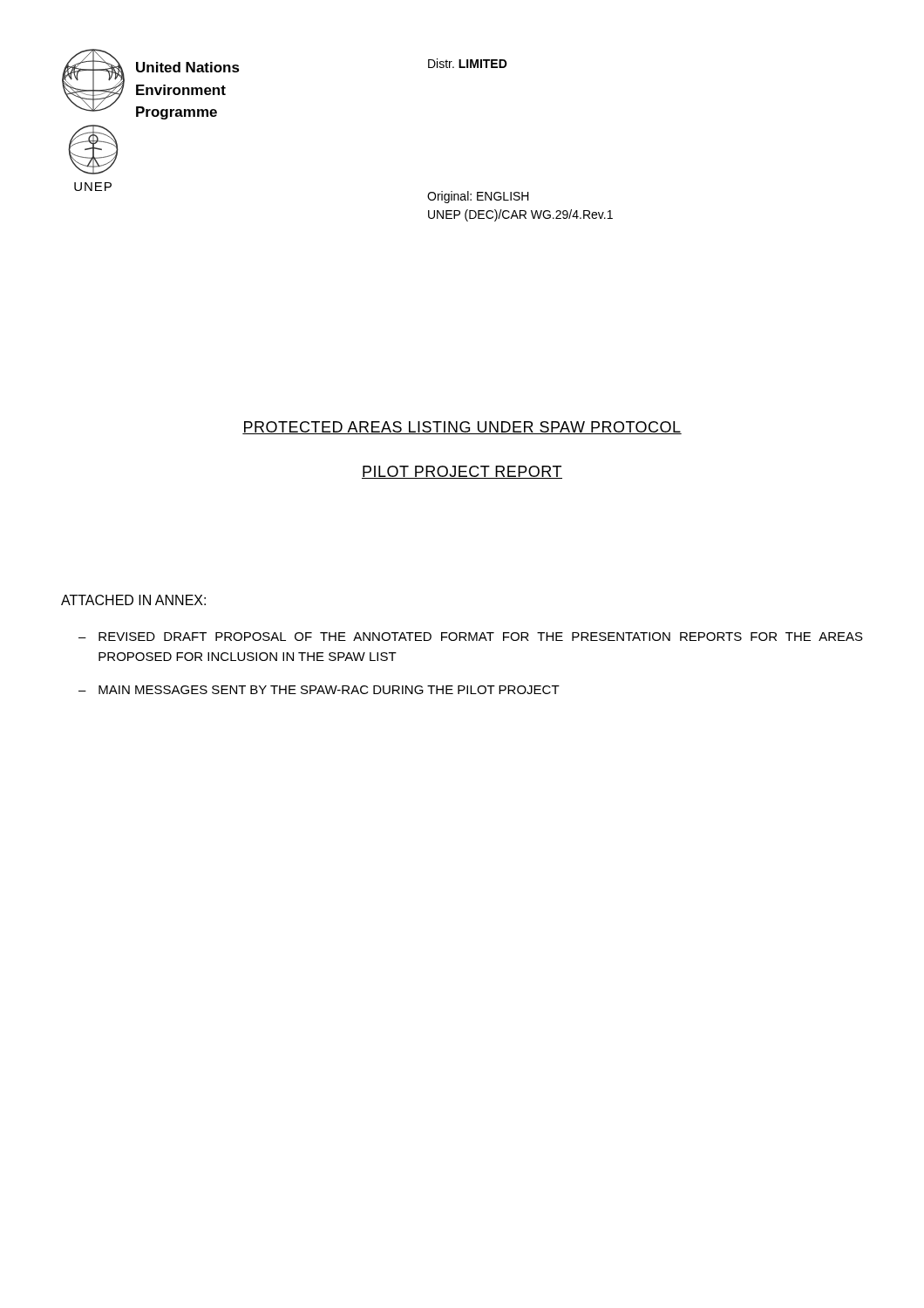Where is the passage that starts "– MAIN MESSAGES SENT"?
The width and height of the screenshot is (924, 1308).
(x=471, y=689)
